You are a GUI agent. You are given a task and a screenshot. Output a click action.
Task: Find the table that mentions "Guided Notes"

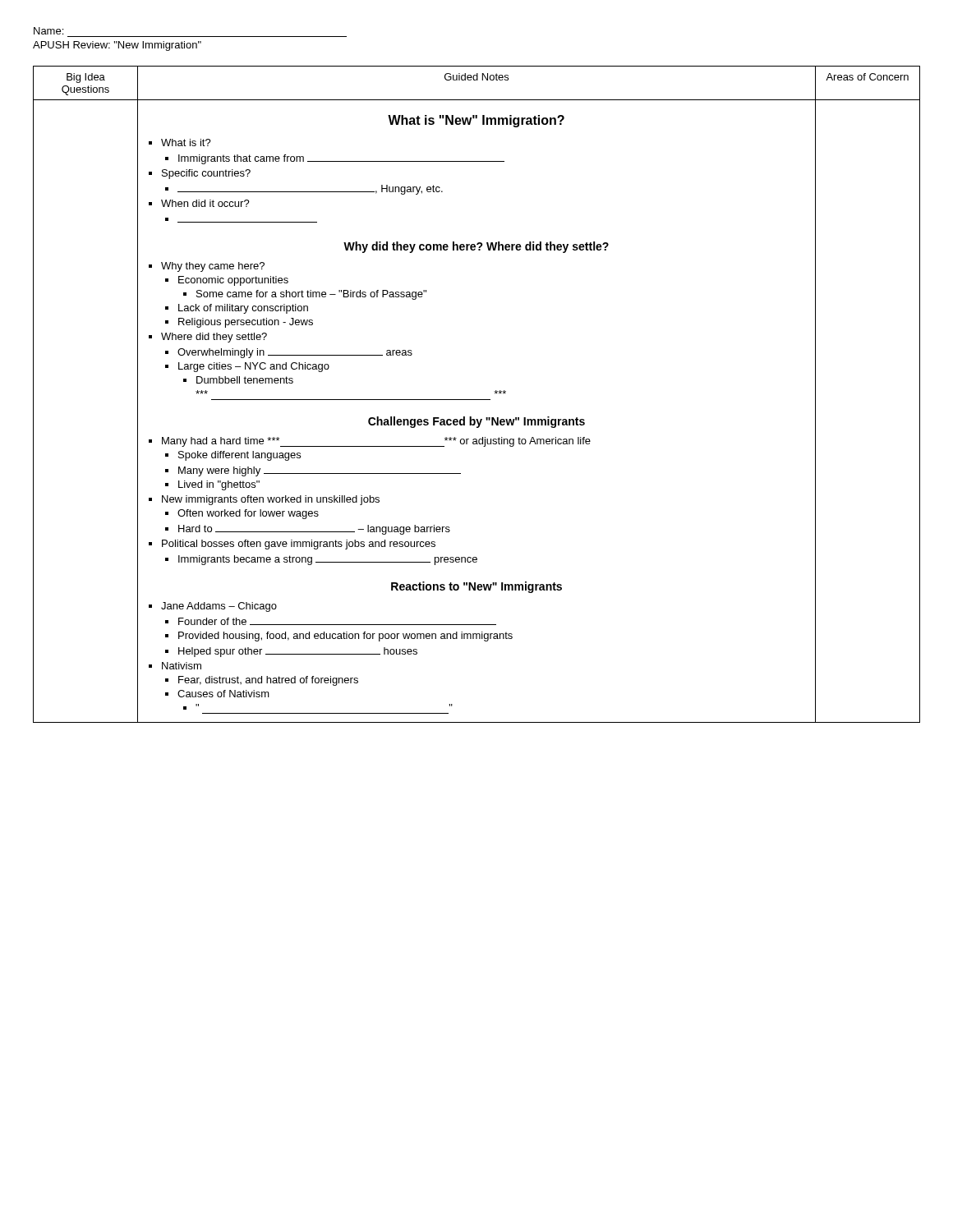476,394
